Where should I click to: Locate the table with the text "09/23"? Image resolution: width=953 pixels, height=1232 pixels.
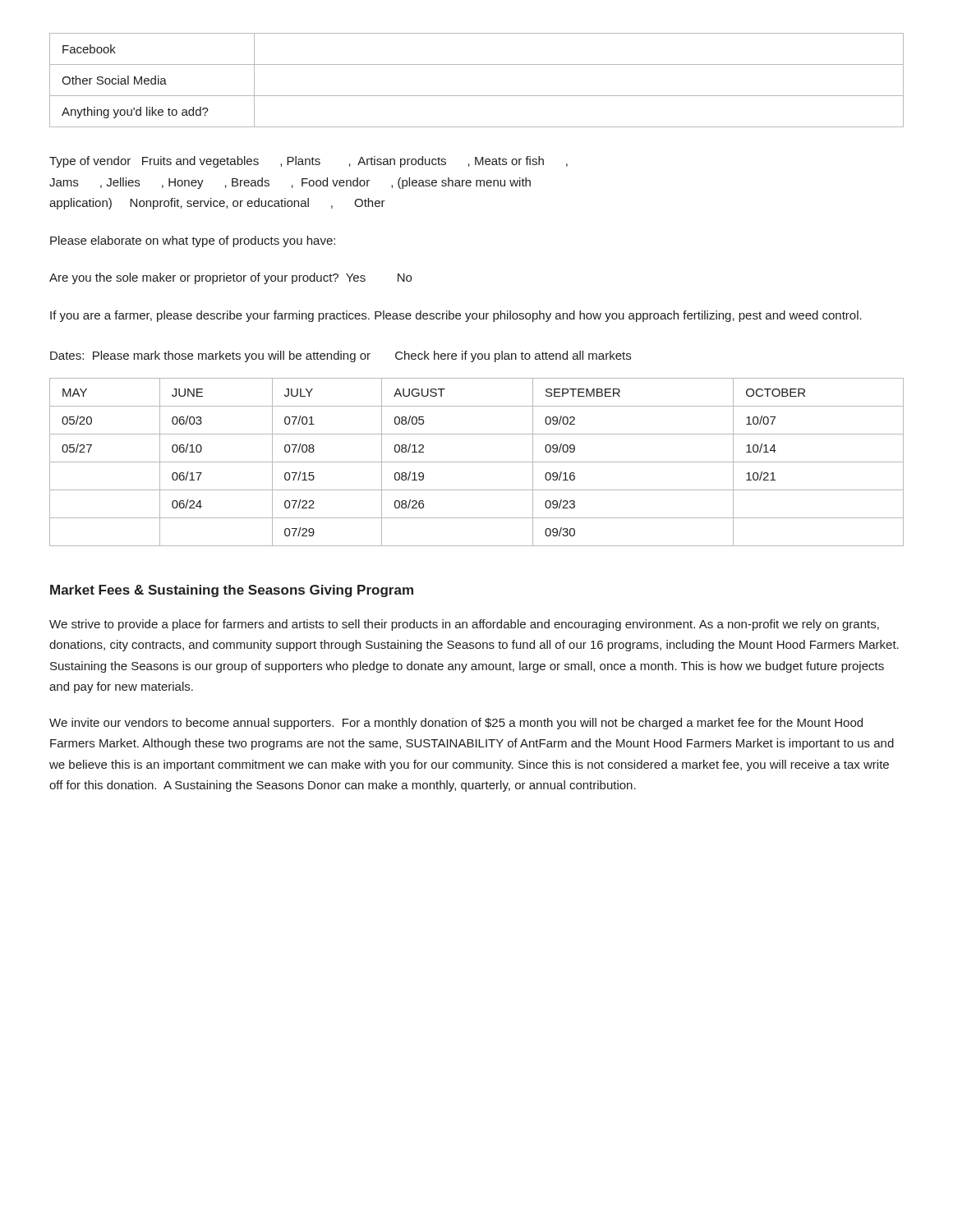point(476,462)
